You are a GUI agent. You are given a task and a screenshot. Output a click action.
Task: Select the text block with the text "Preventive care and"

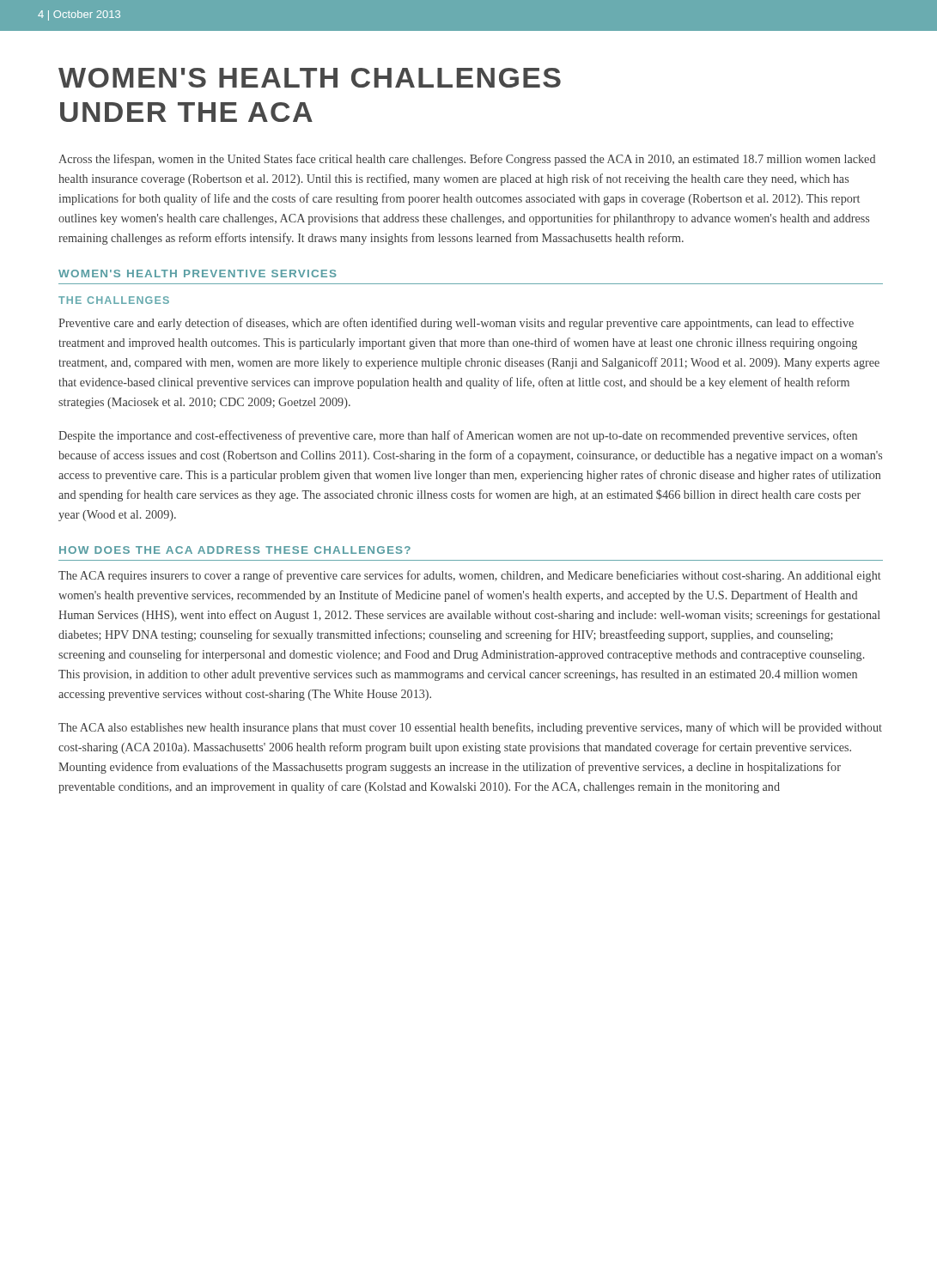[469, 363]
